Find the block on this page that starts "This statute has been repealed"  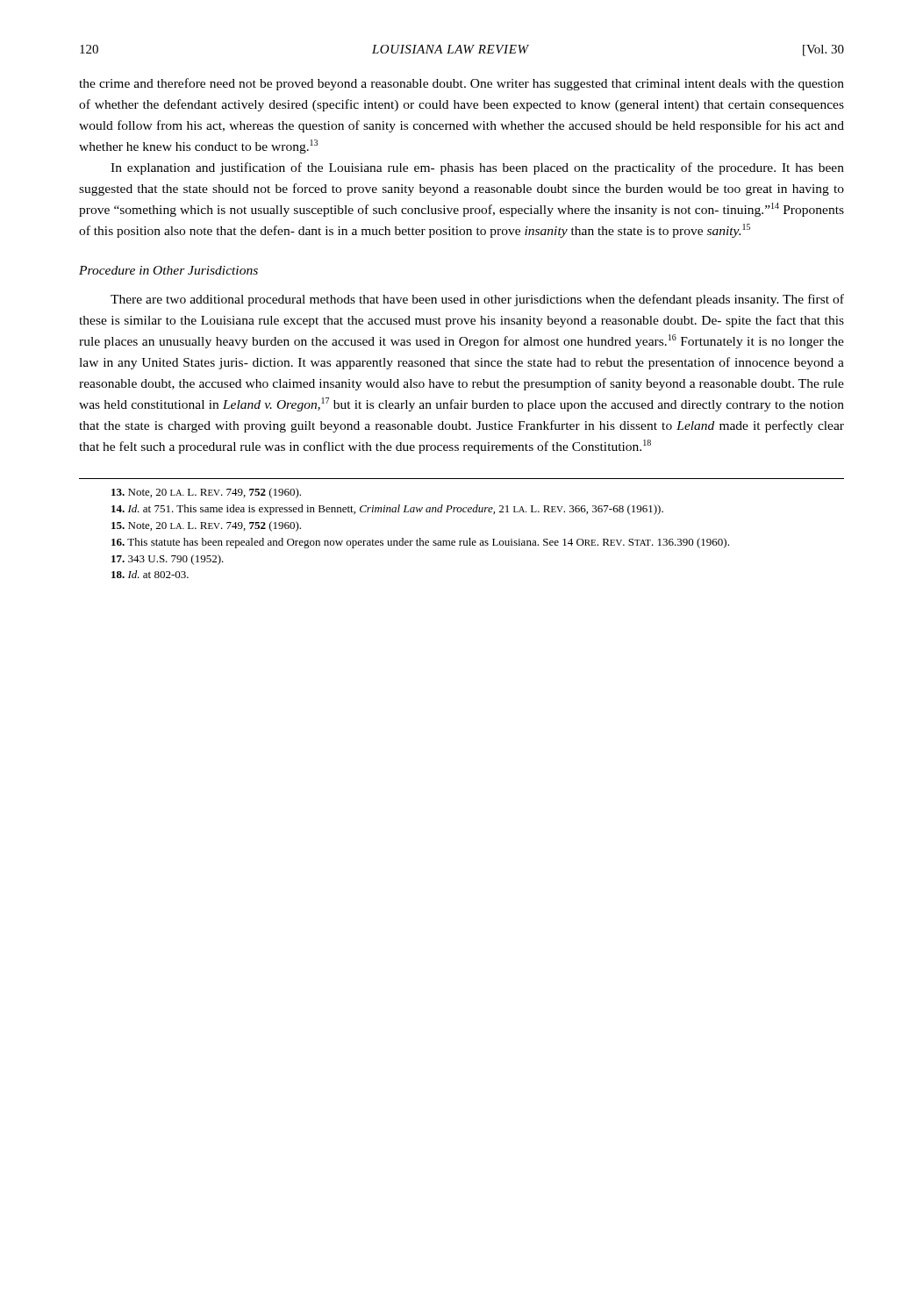[462, 542]
